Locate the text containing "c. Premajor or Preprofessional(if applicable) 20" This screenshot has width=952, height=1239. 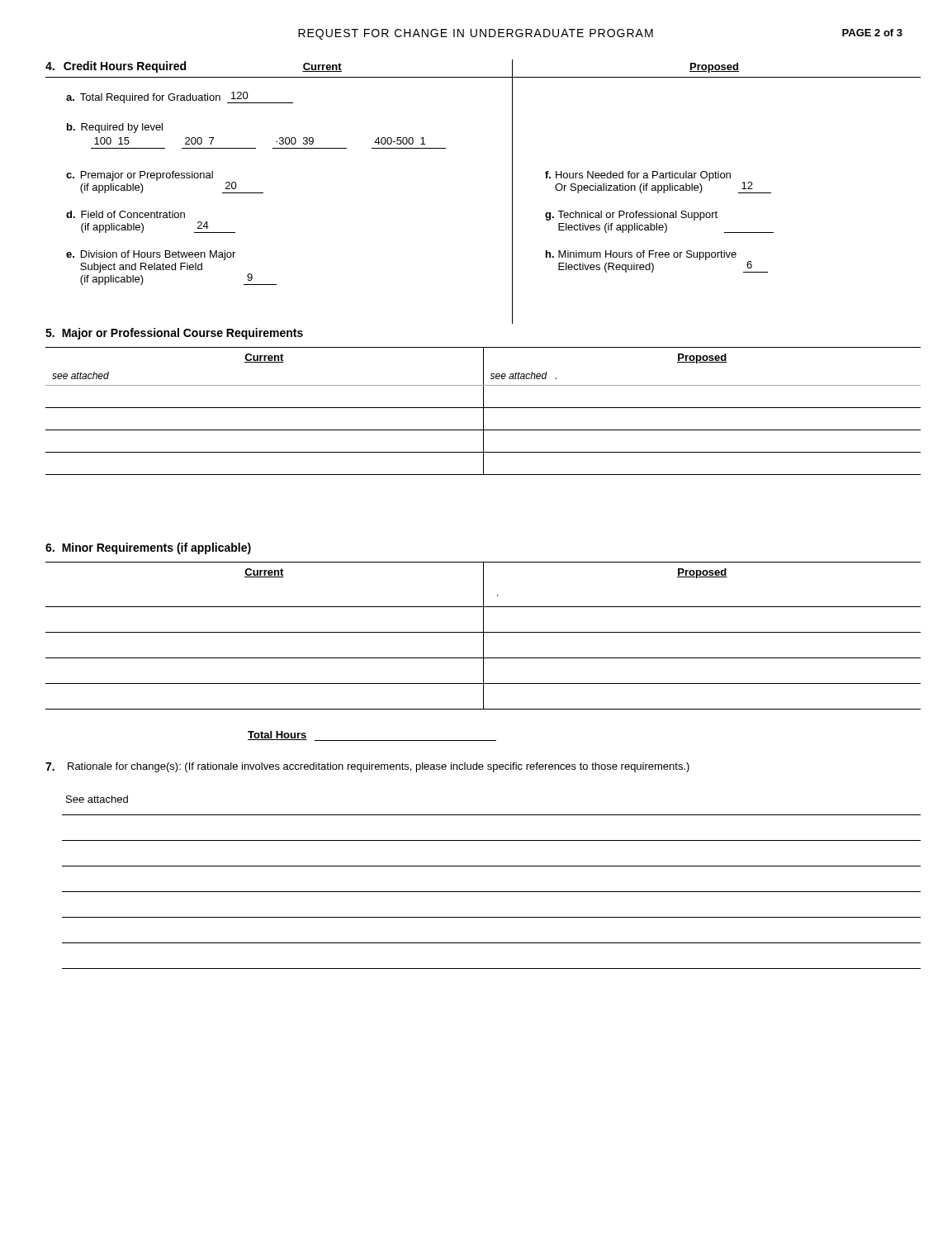coord(165,181)
